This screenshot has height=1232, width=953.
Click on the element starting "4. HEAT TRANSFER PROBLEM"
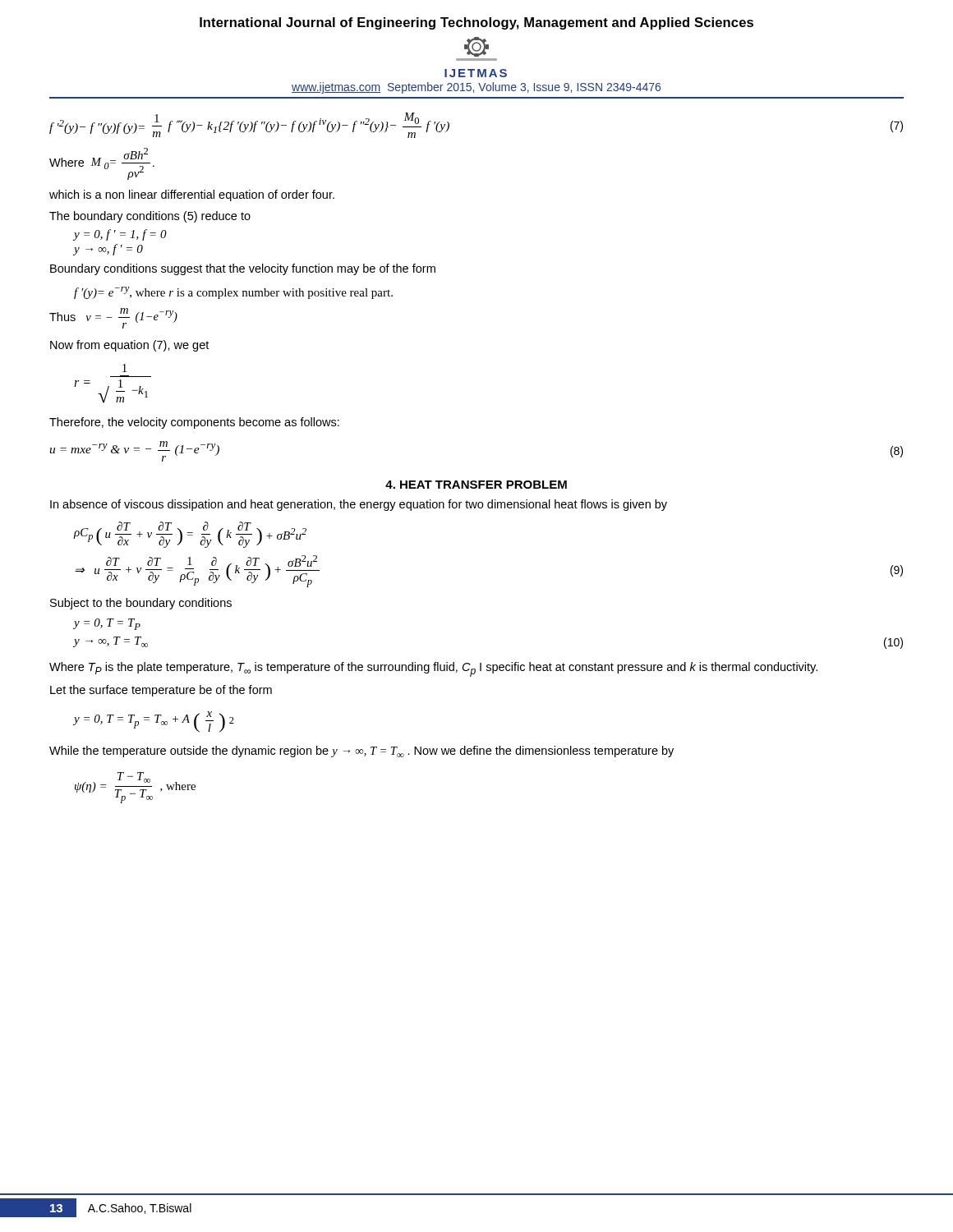tap(476, 484)
